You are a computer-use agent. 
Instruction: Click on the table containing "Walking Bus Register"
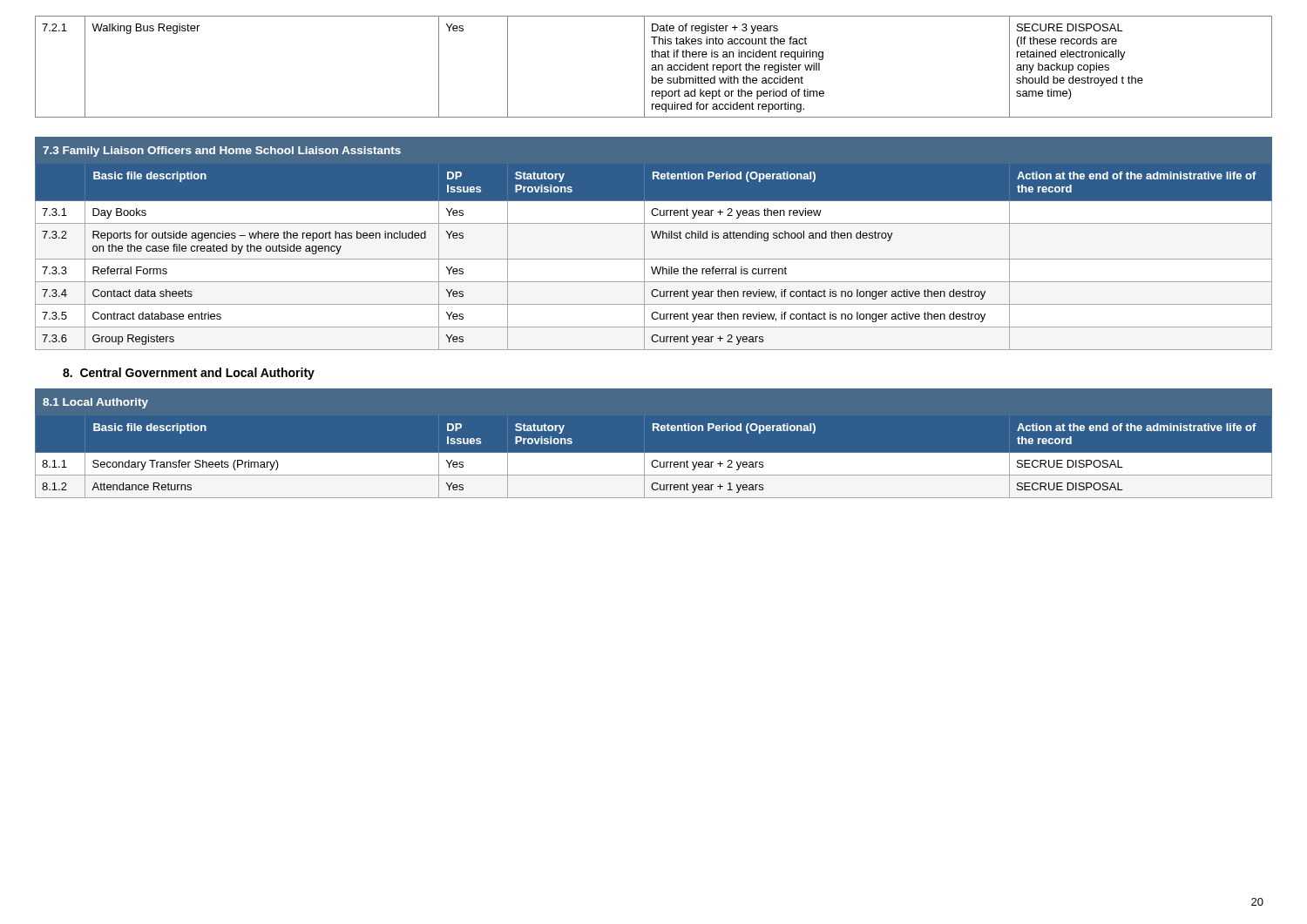point(654,67)
